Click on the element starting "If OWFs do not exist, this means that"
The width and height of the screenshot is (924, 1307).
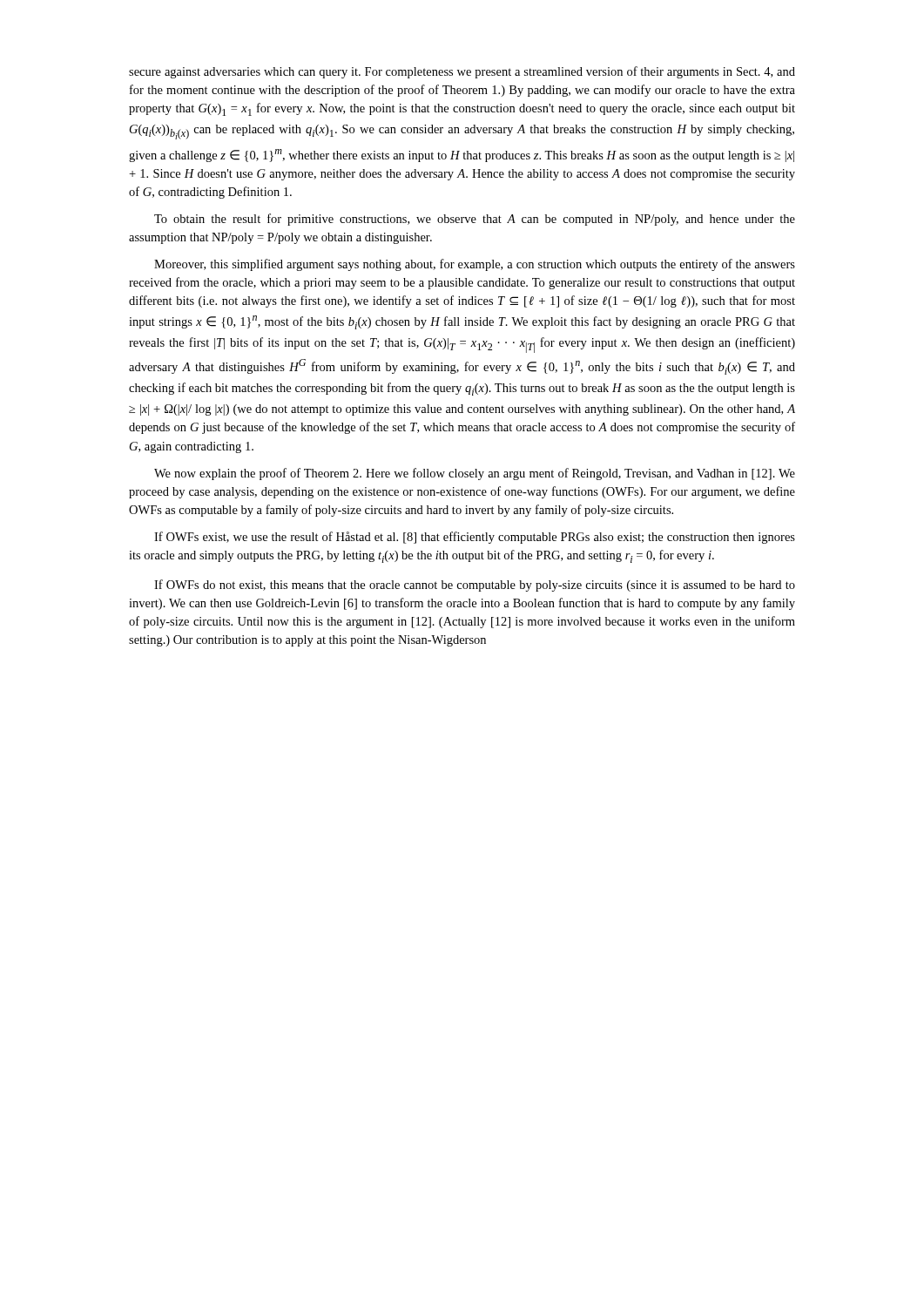[x=462, y=612]
